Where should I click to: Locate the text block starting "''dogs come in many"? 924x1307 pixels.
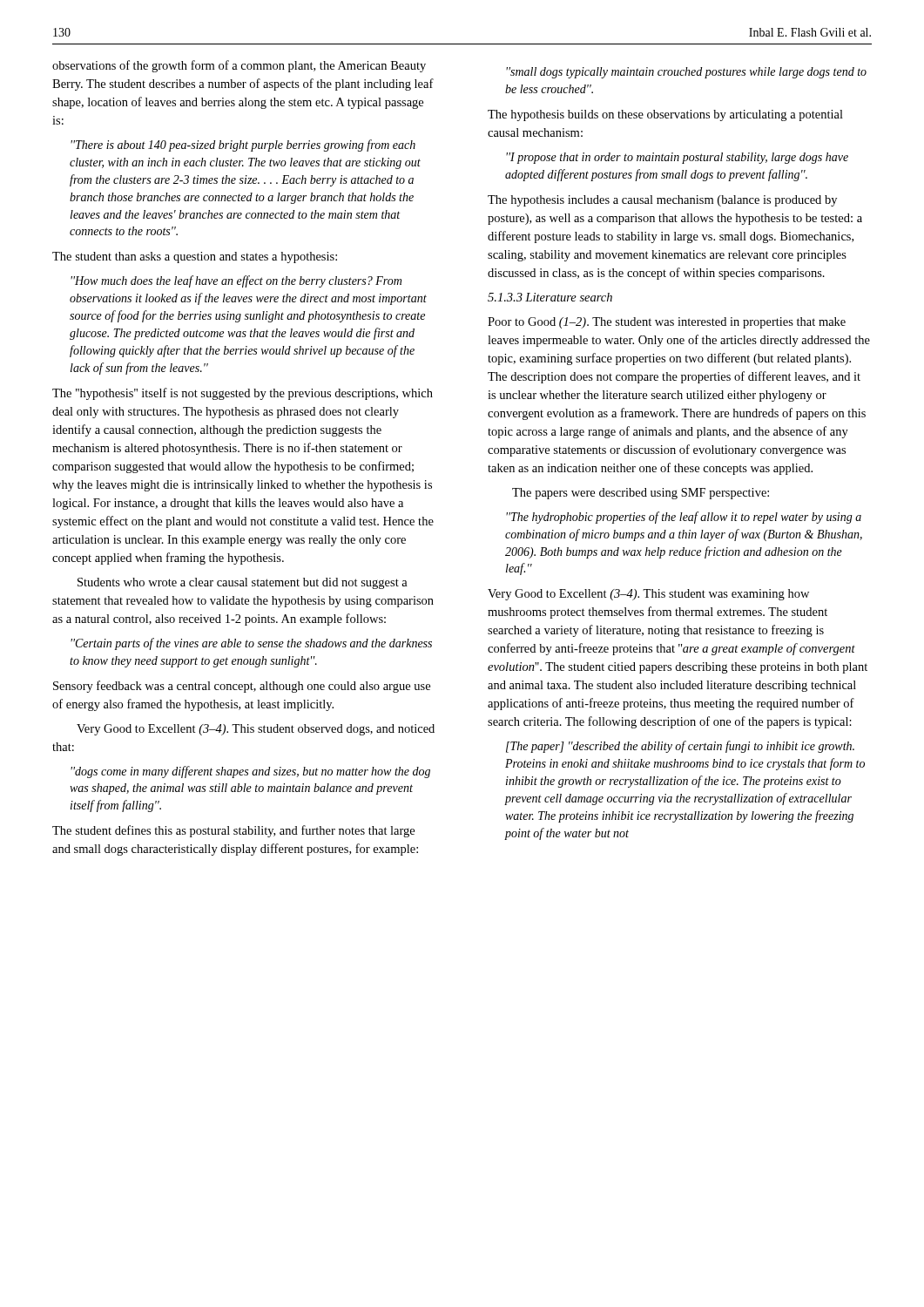click(x=253, y=789)
